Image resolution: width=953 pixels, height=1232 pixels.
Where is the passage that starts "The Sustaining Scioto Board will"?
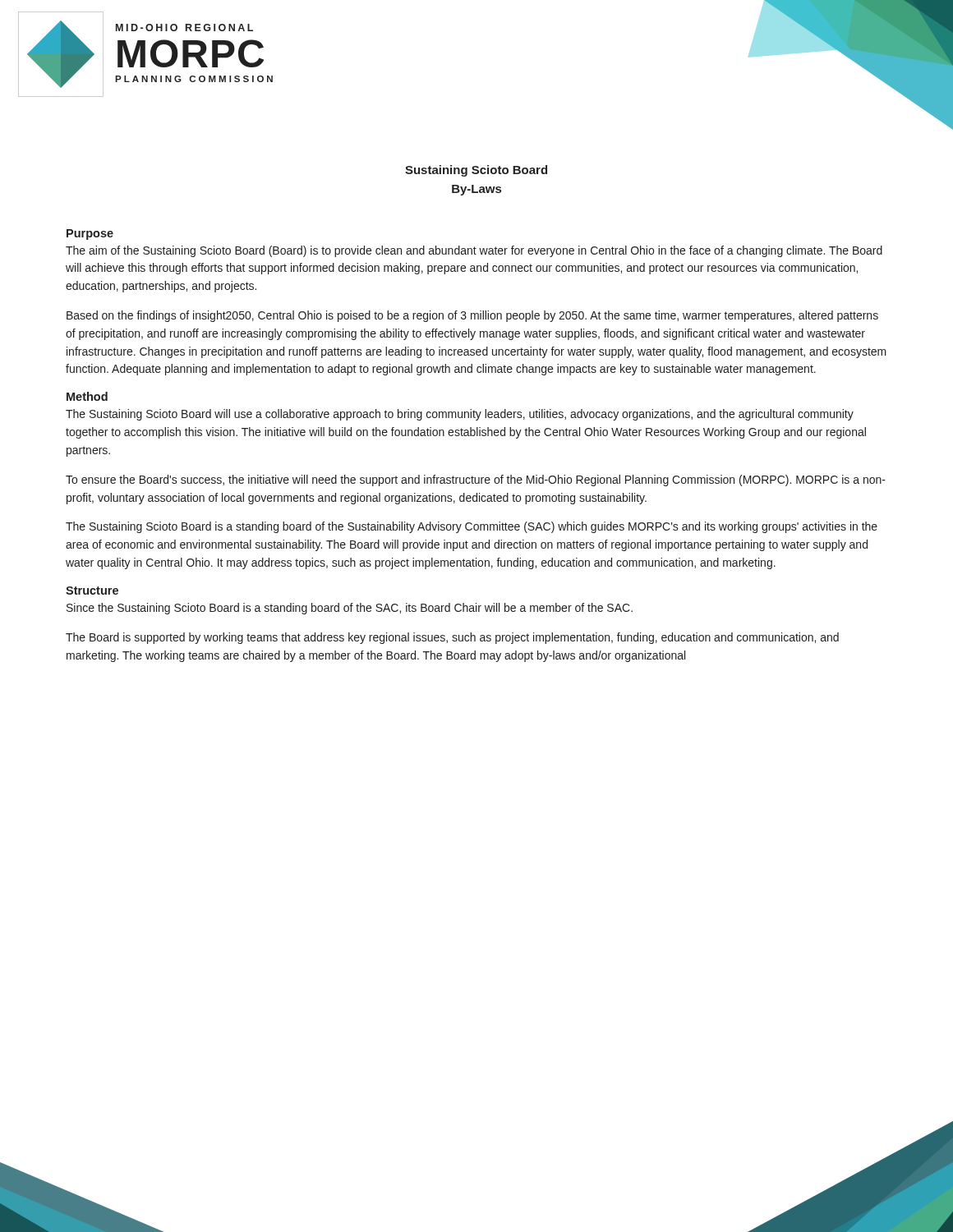tap(466, 432)
